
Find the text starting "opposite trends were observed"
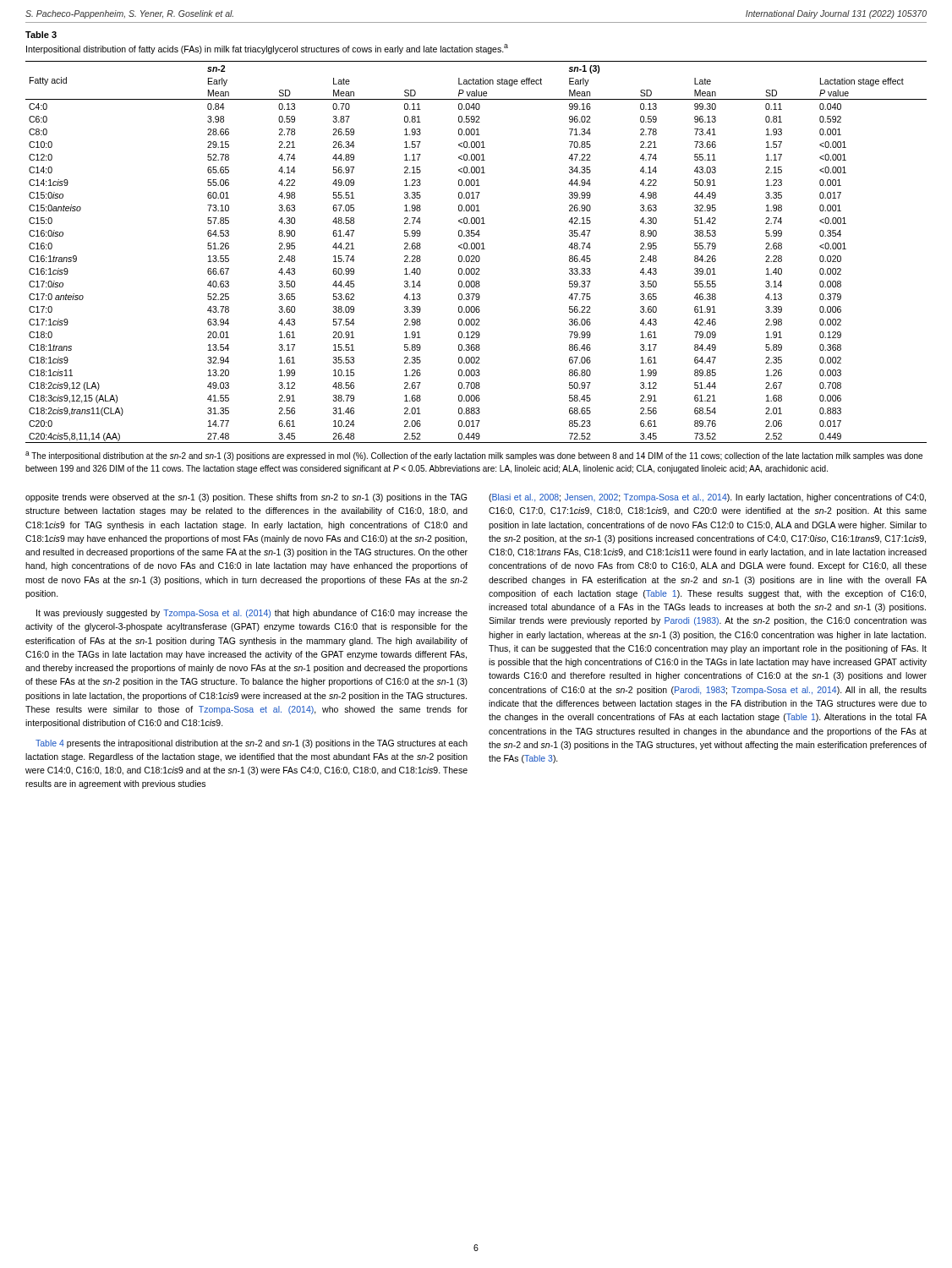coord(246,641)
